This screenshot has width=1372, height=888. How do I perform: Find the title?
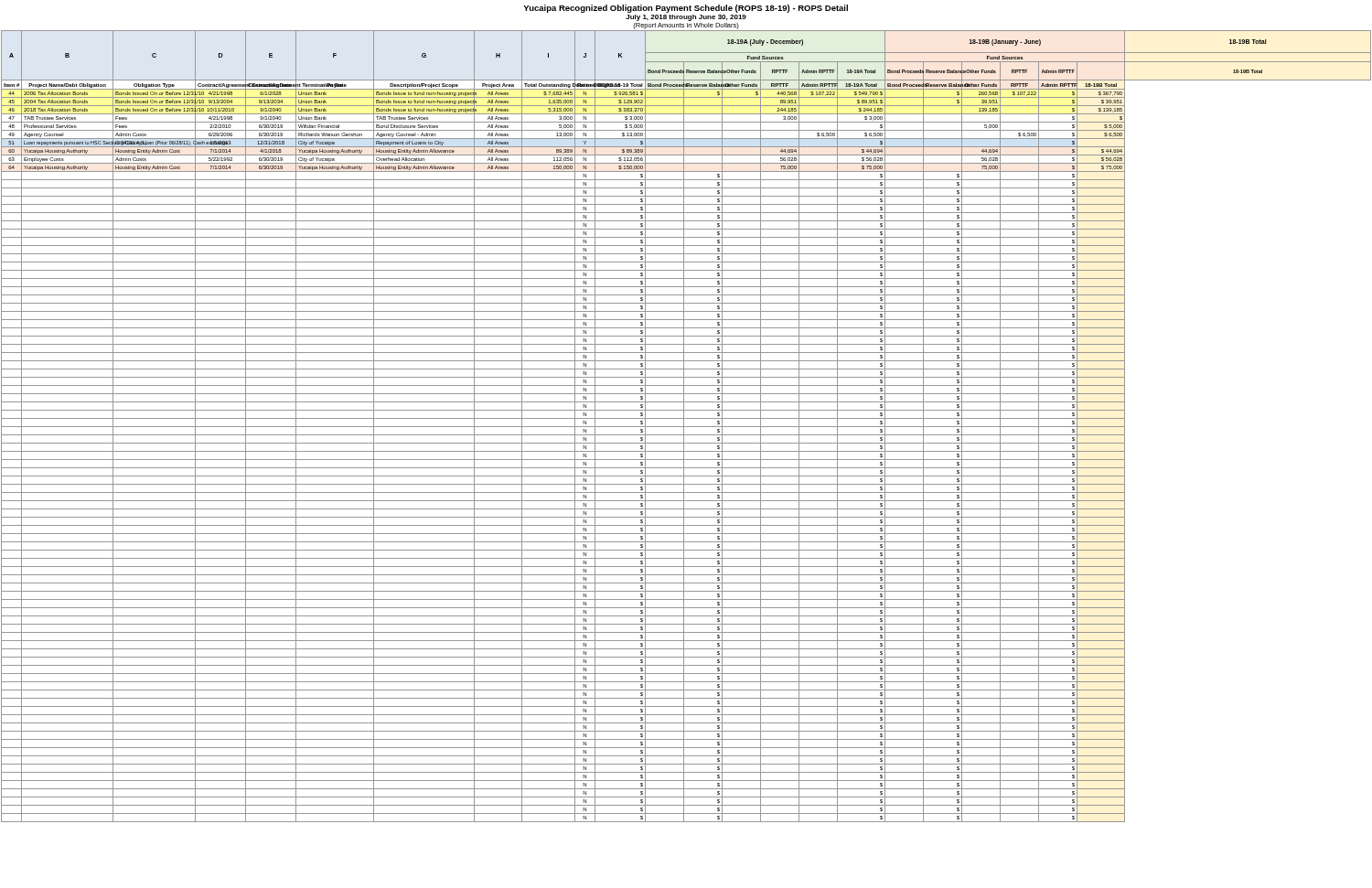tap(686, 16)
